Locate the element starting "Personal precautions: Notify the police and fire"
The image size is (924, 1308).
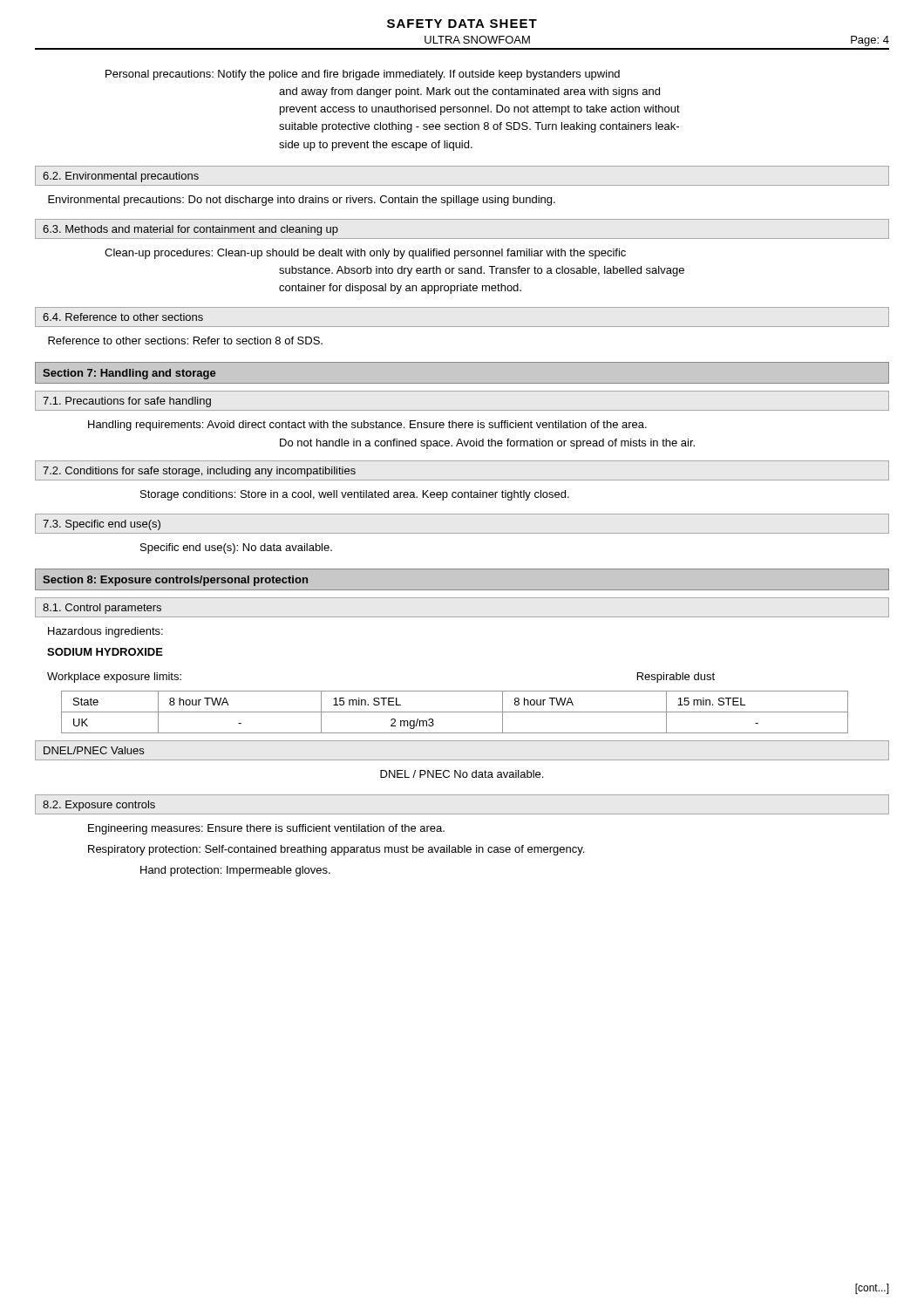tap(462, 110)
